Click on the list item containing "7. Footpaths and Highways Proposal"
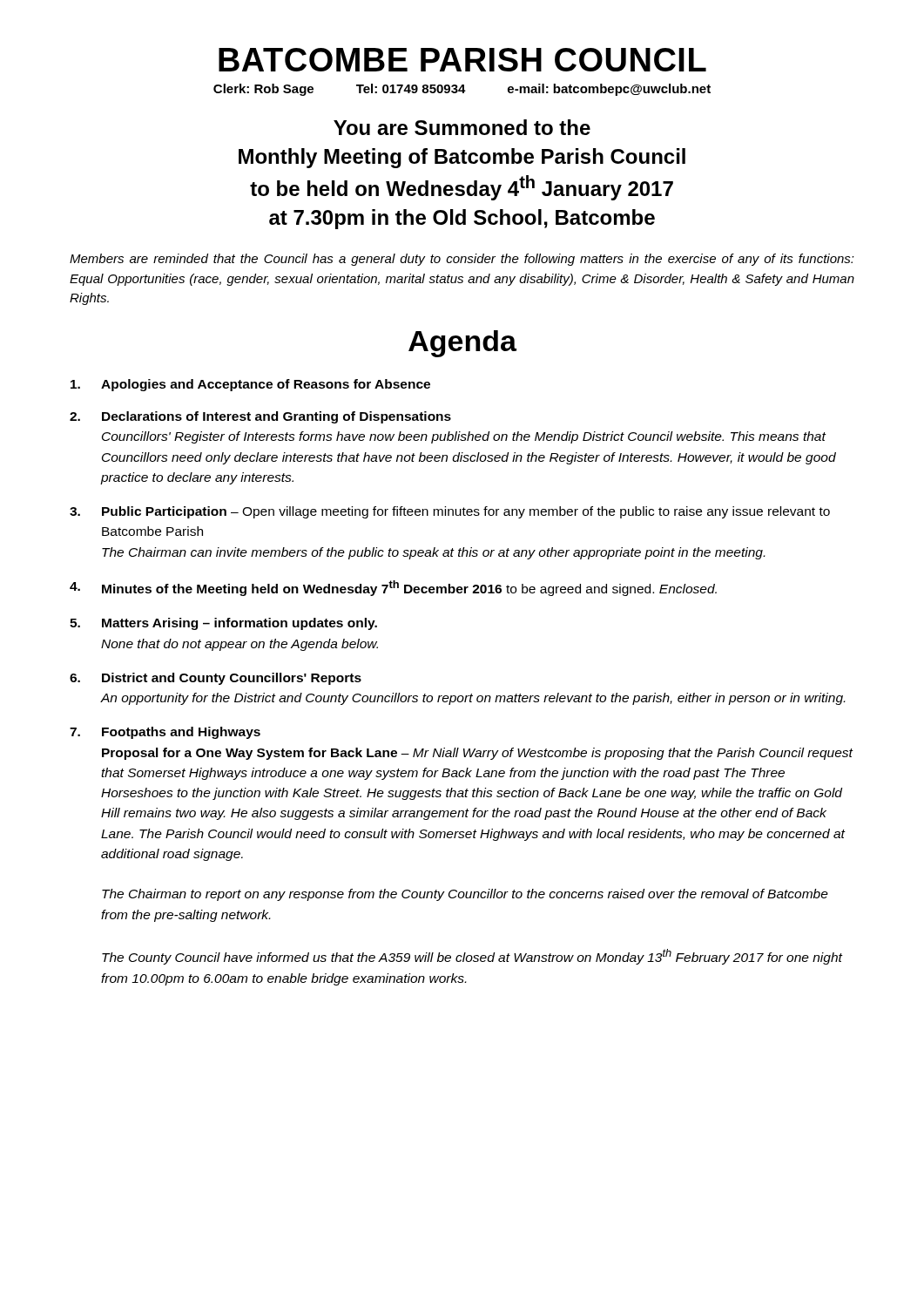Viewport: 924px width, 1307px height. [165, 733]
